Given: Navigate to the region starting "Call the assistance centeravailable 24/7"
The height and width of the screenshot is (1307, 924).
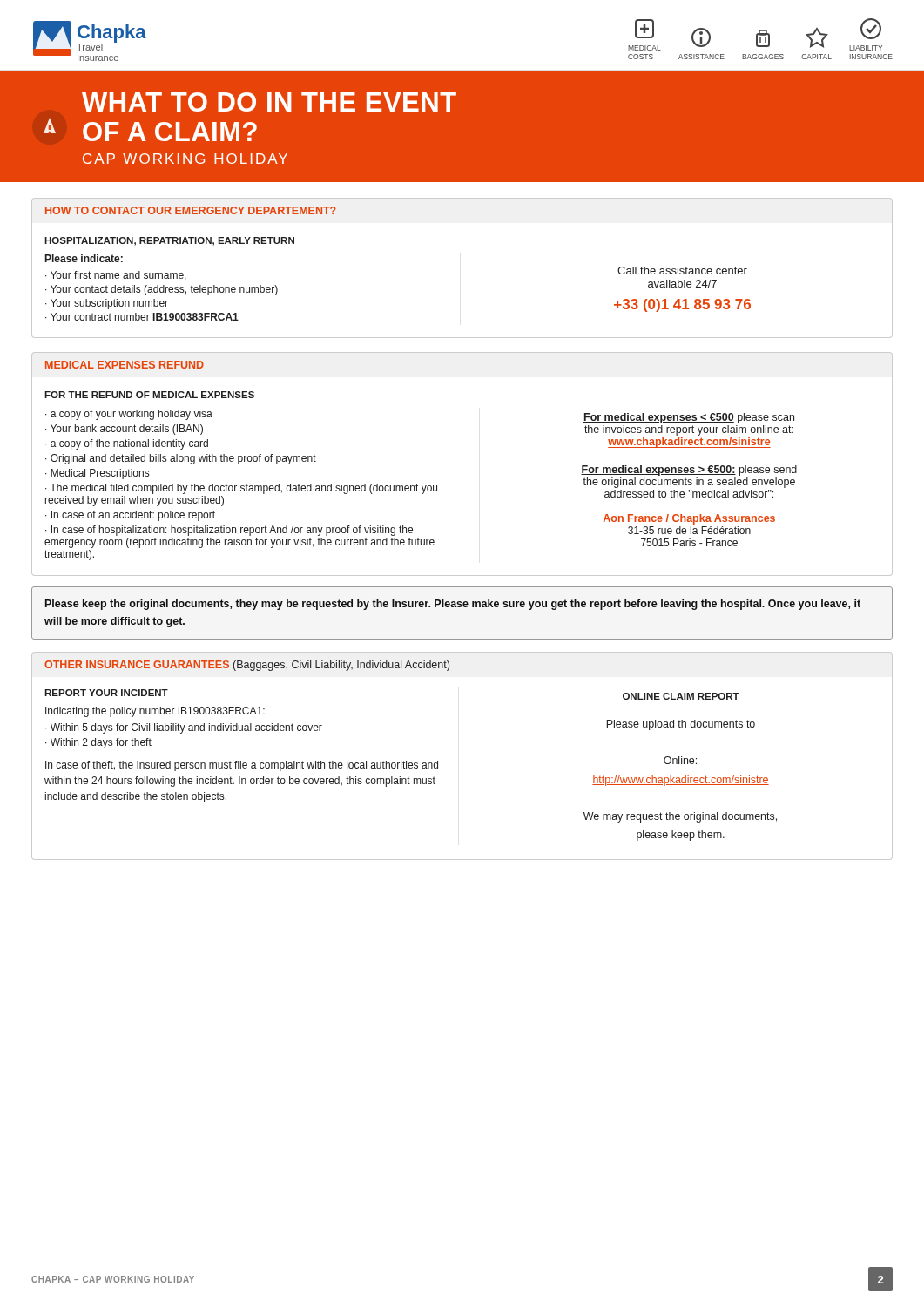Looking at the screenshot, I should [x=682, y=277].
